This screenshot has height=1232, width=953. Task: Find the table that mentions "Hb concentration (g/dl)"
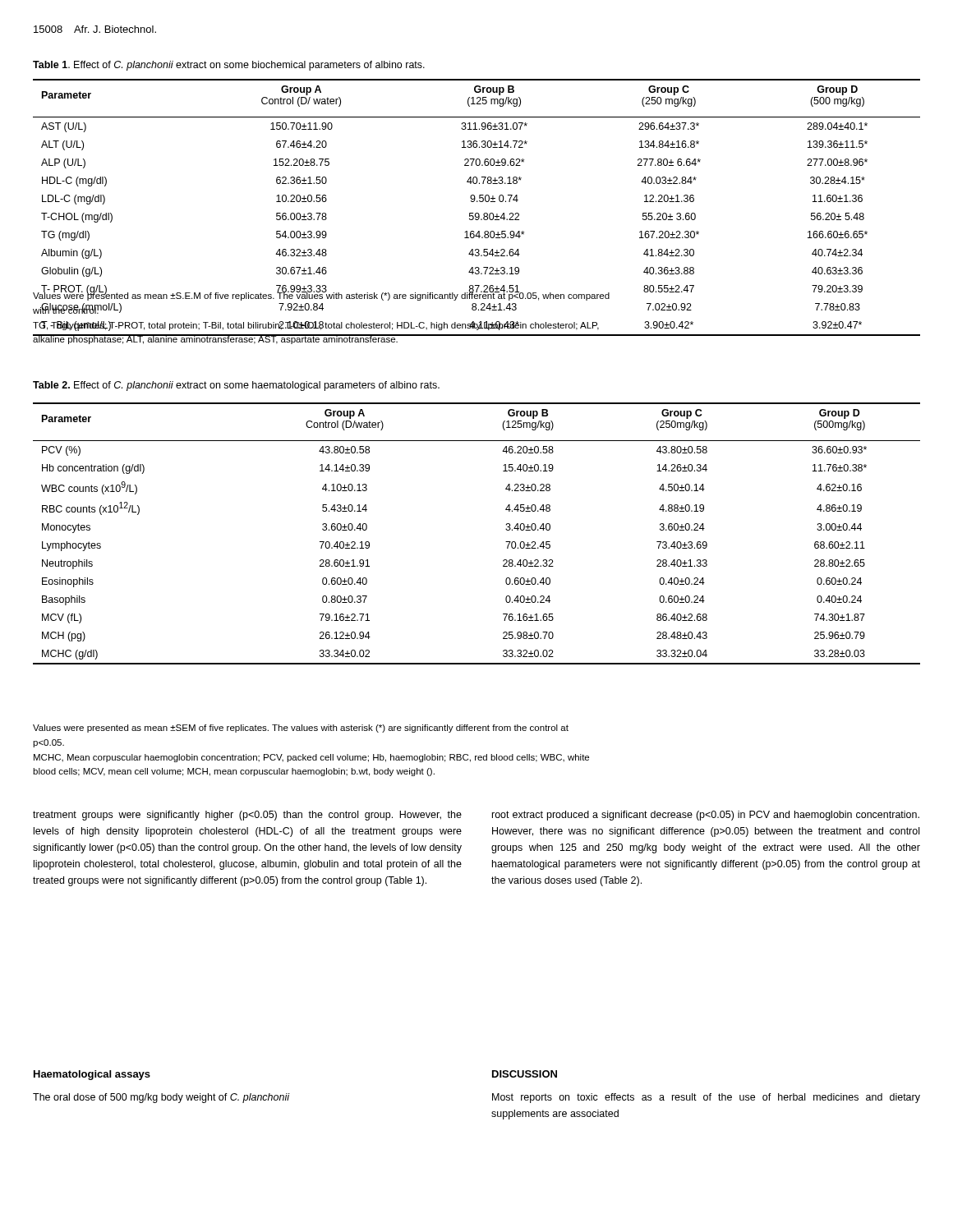[476, 534]
